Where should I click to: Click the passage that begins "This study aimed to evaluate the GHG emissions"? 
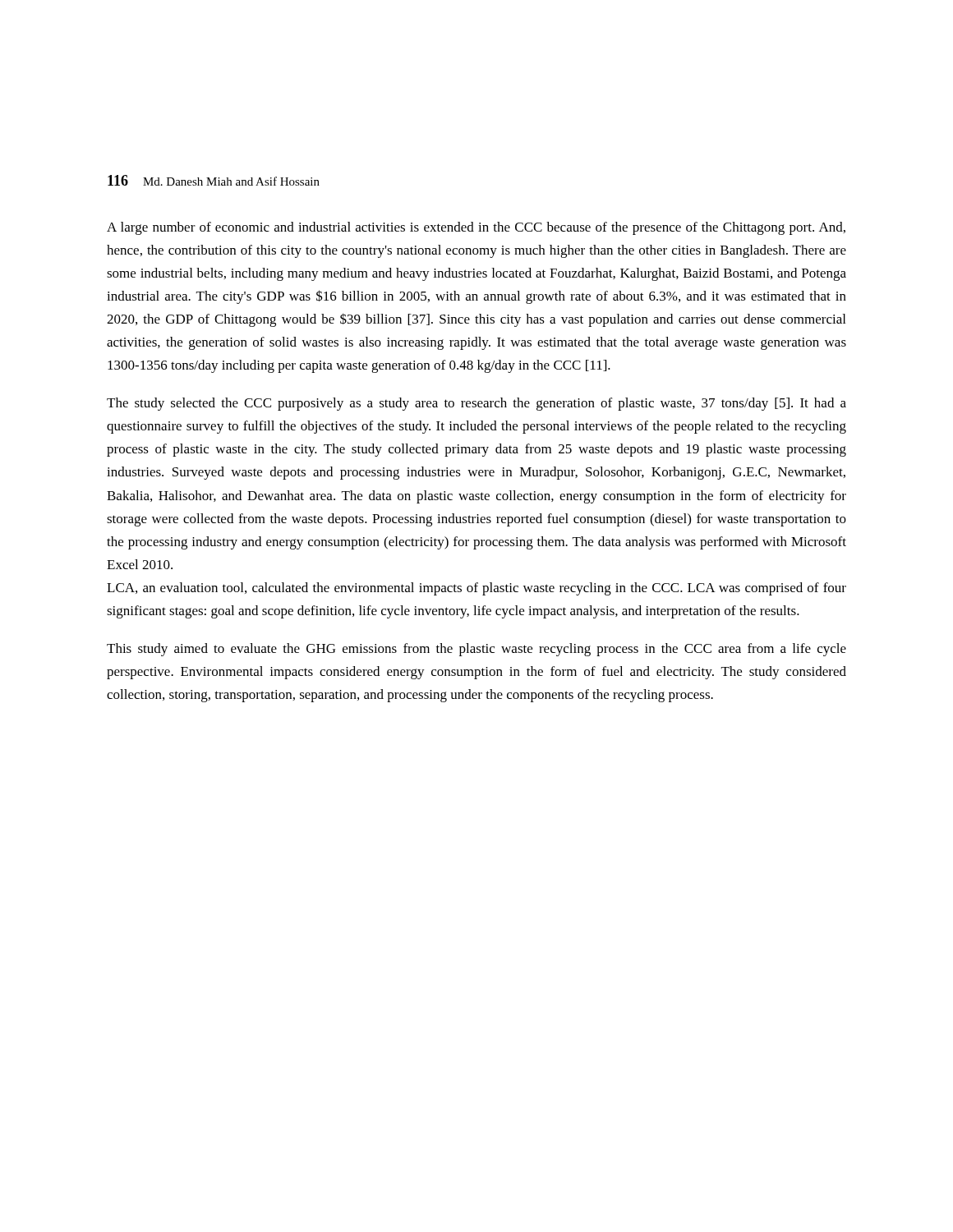coord(476,671)
